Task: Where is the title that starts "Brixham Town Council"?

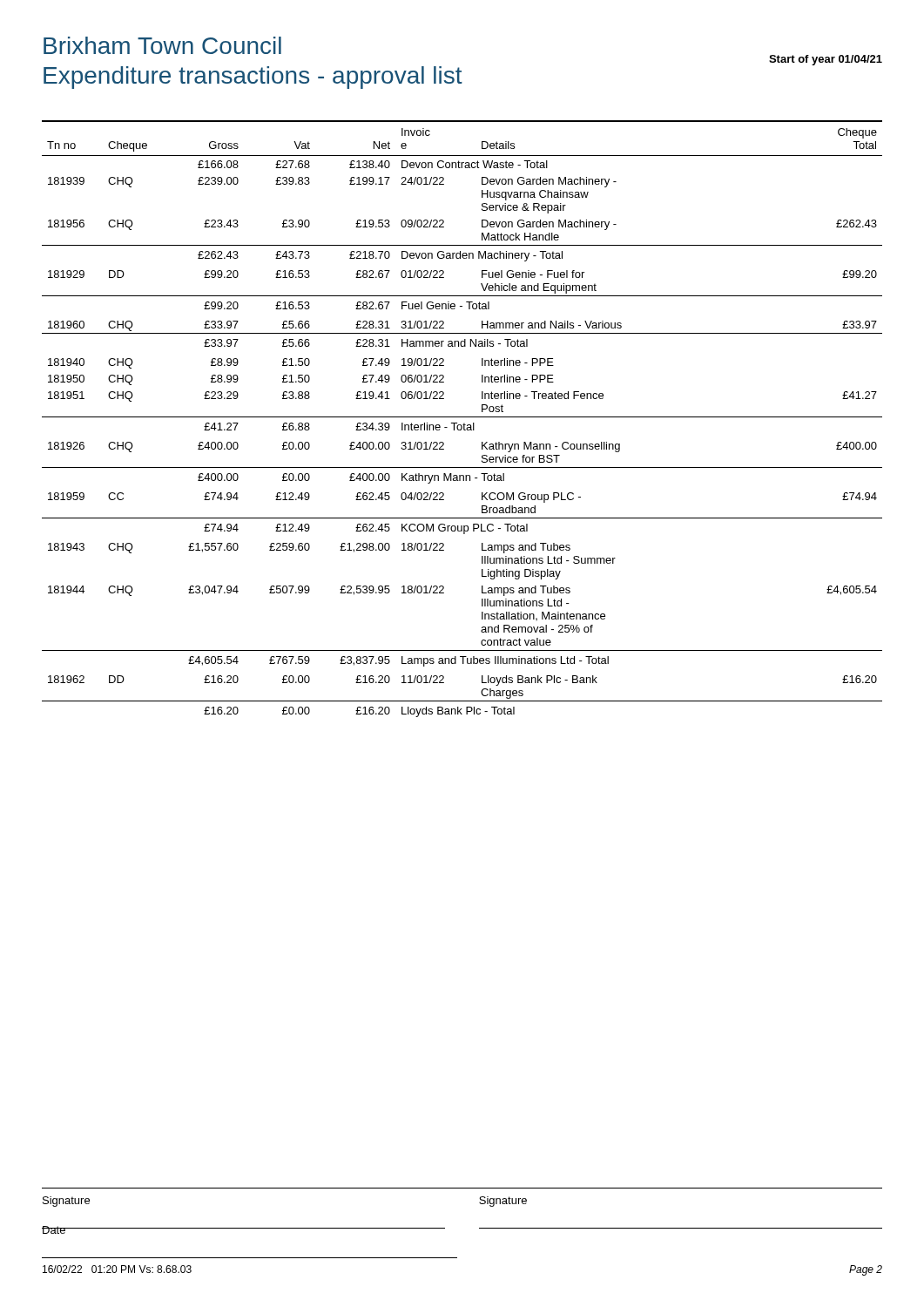Action: point(252,61)
